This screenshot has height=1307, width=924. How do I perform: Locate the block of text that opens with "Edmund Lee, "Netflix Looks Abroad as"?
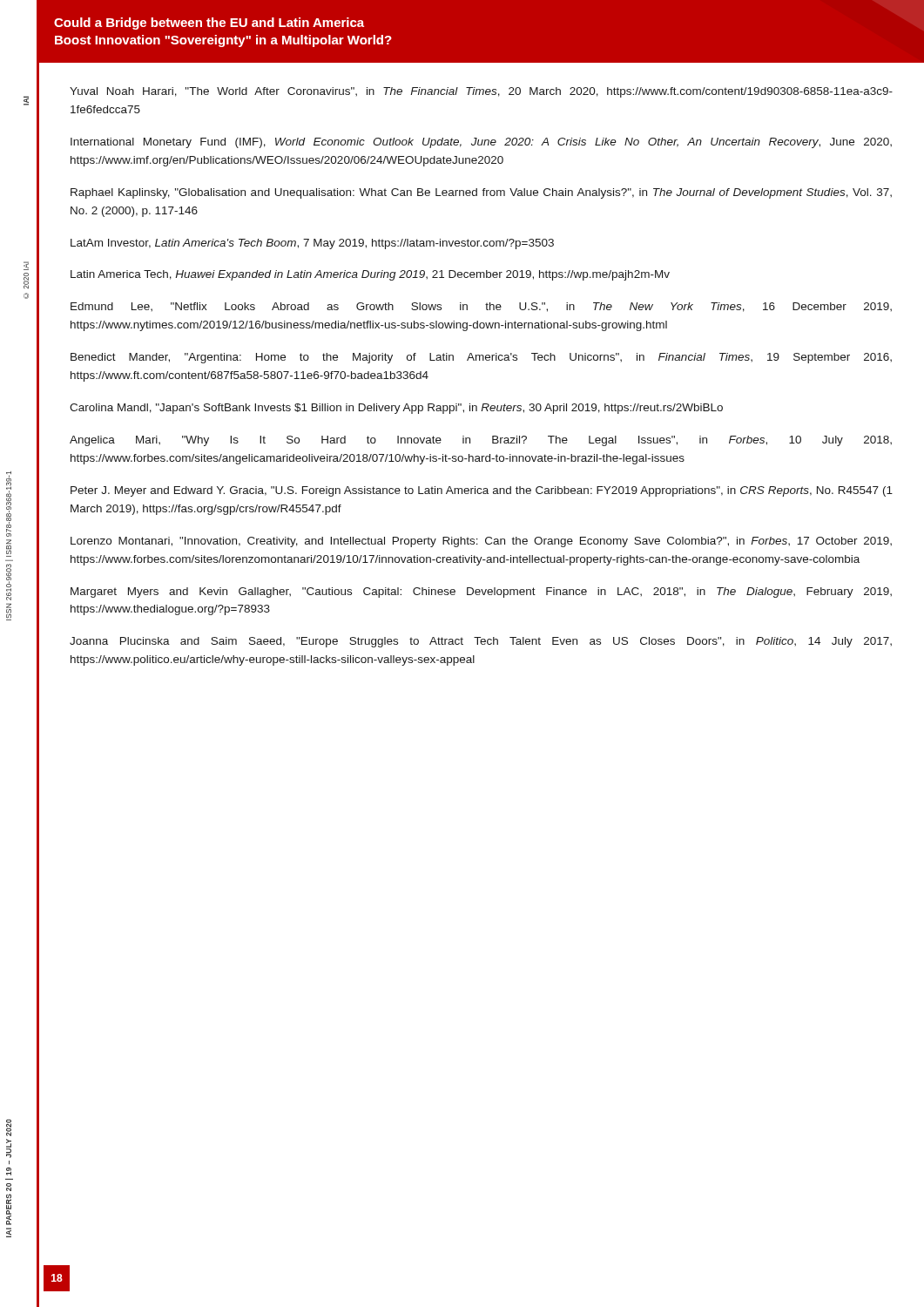tap(481, 316)
